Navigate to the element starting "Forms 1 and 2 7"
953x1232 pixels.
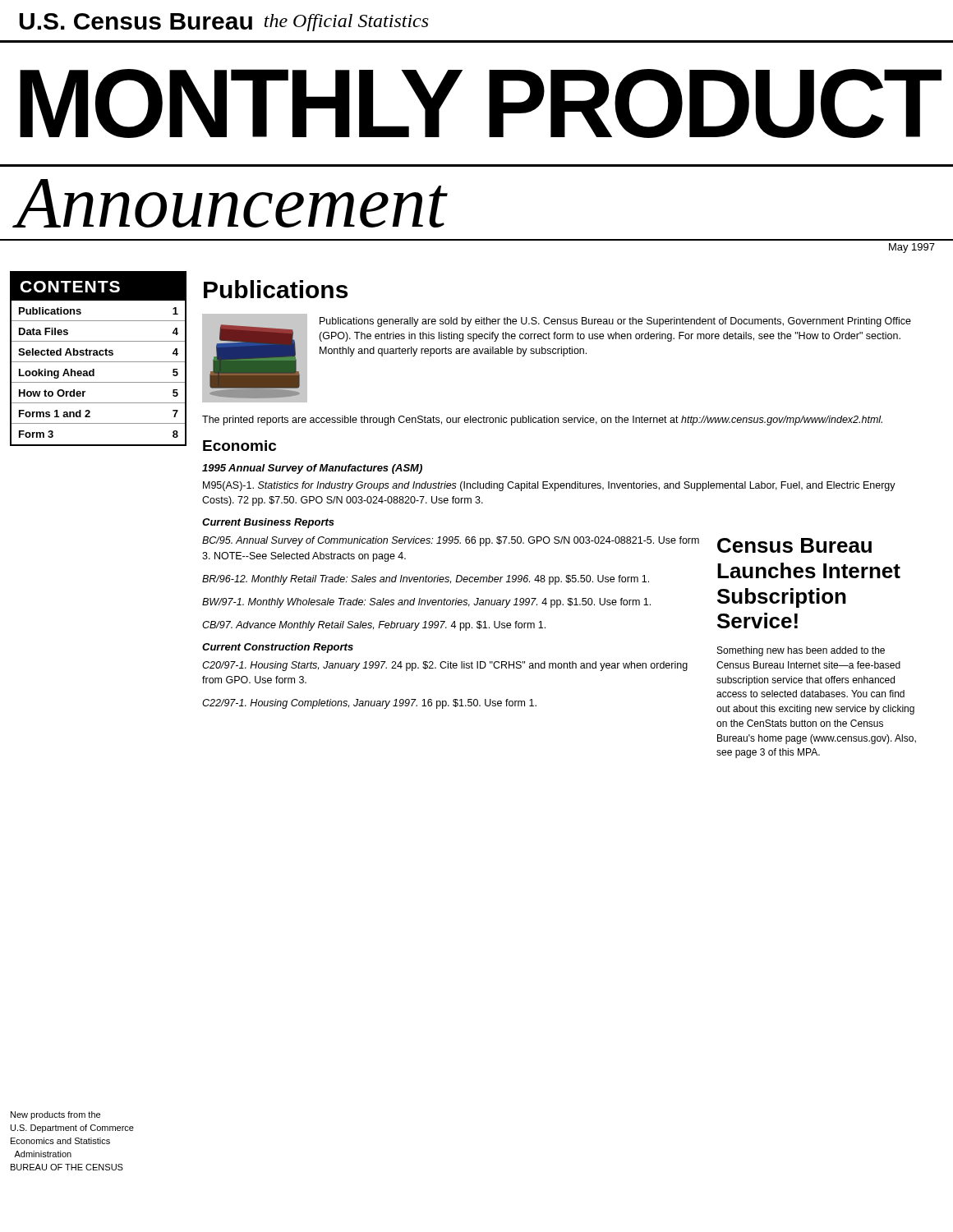pyautogui.click(x=98, y=414)
